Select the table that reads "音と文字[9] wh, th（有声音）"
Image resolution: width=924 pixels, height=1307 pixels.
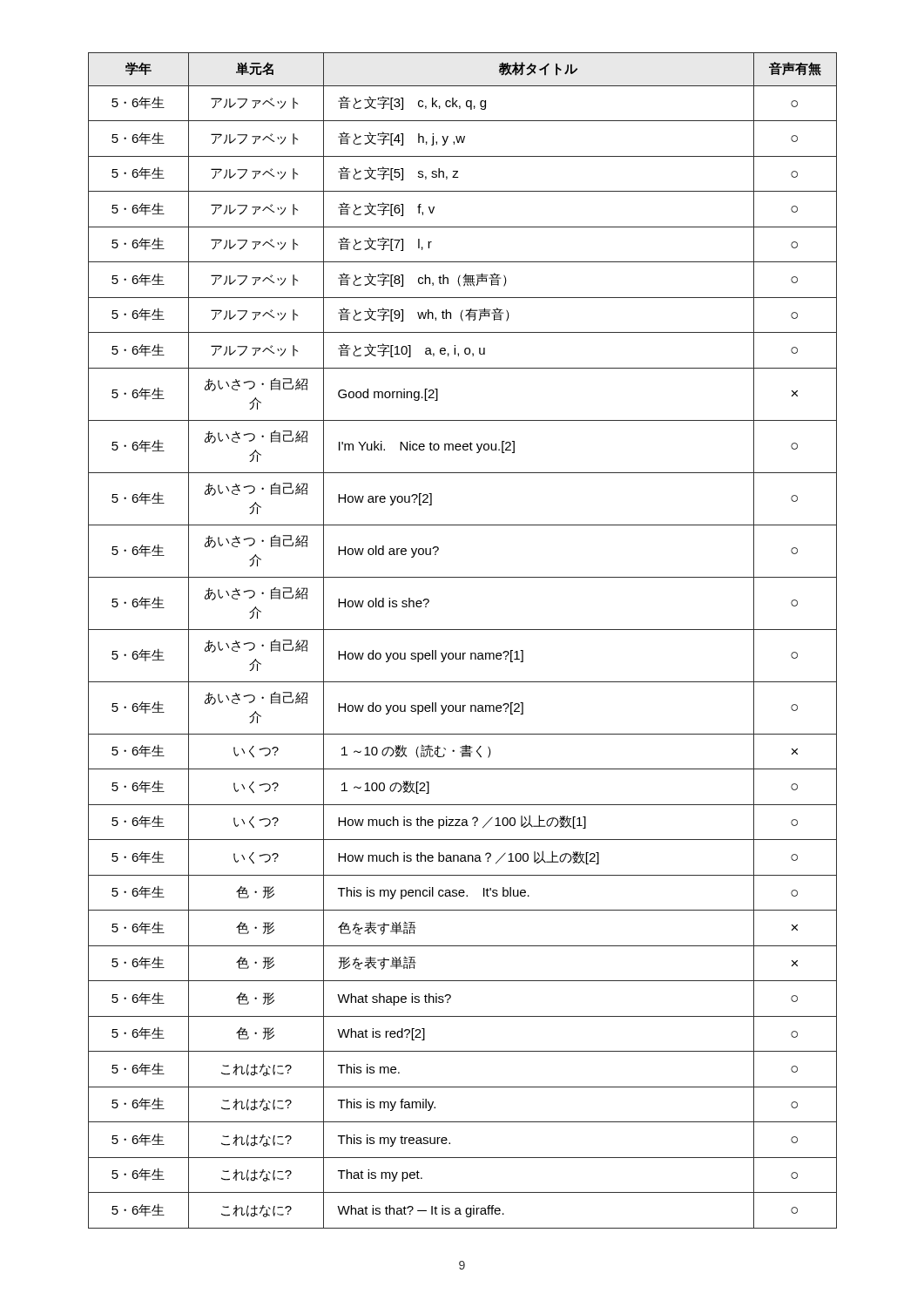tap(462, 640)
